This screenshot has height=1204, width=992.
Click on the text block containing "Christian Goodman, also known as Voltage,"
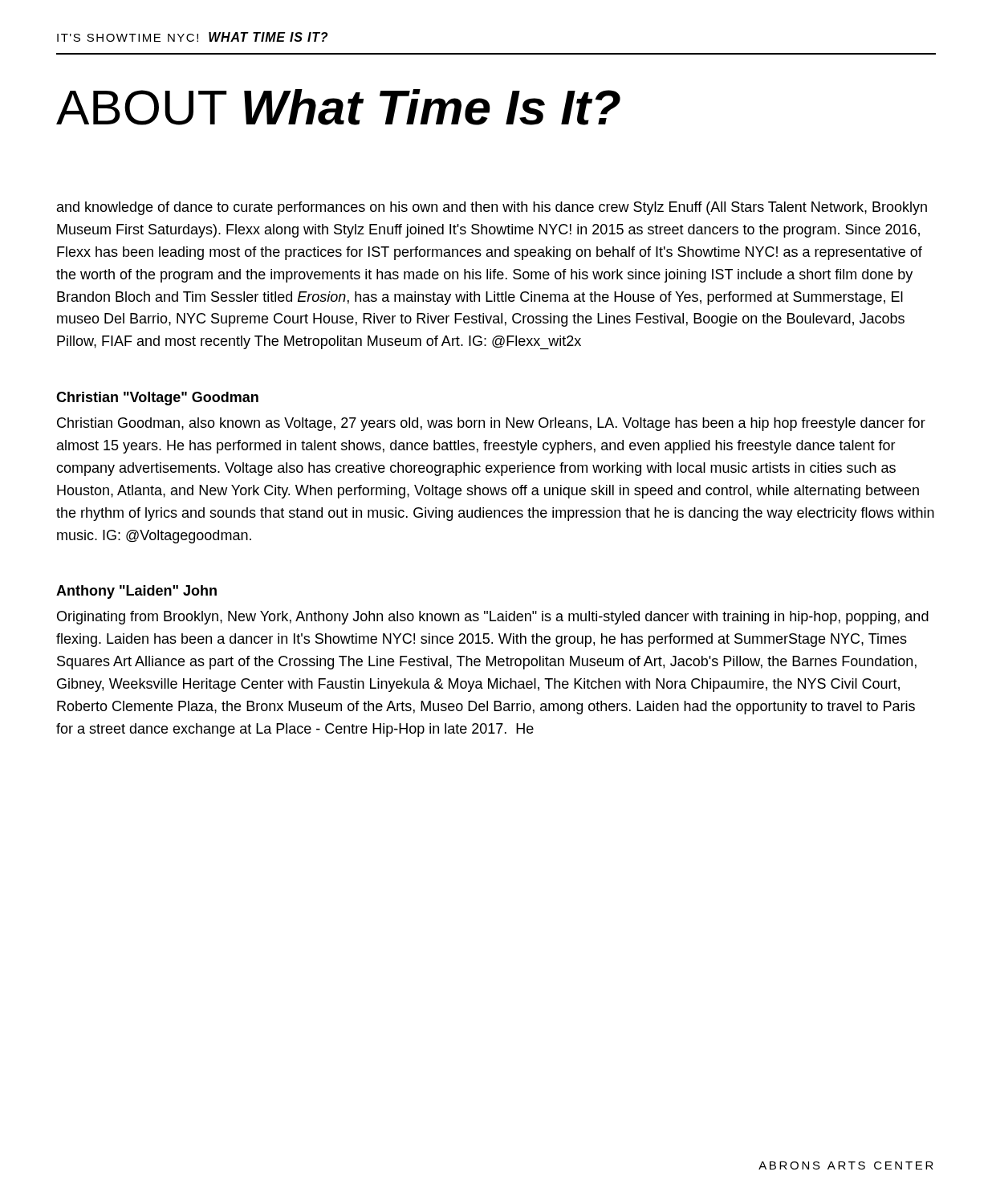pyautogui.click(x=496, y=480)
